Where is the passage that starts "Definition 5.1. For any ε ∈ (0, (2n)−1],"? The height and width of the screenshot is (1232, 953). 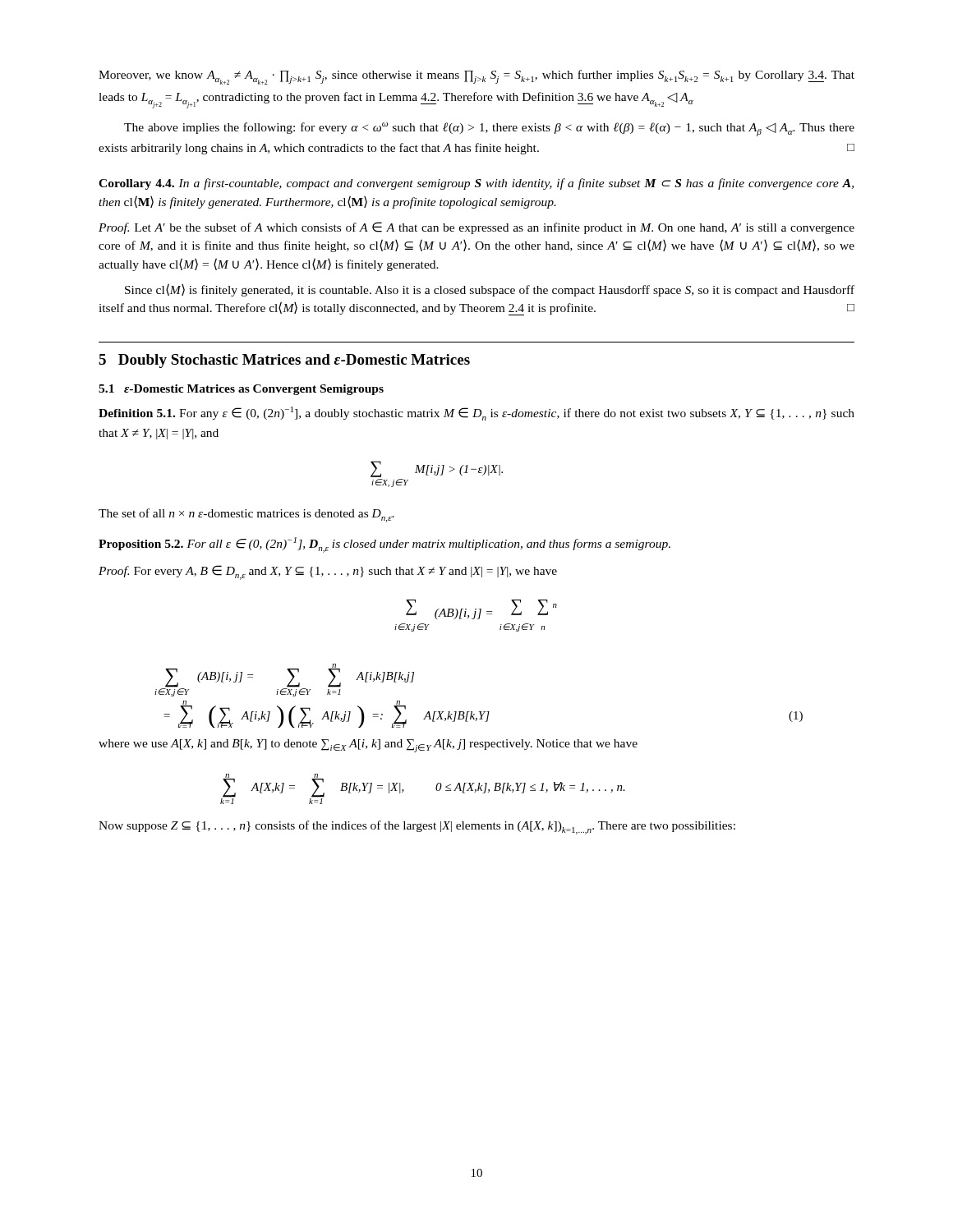tap(476, 422)
